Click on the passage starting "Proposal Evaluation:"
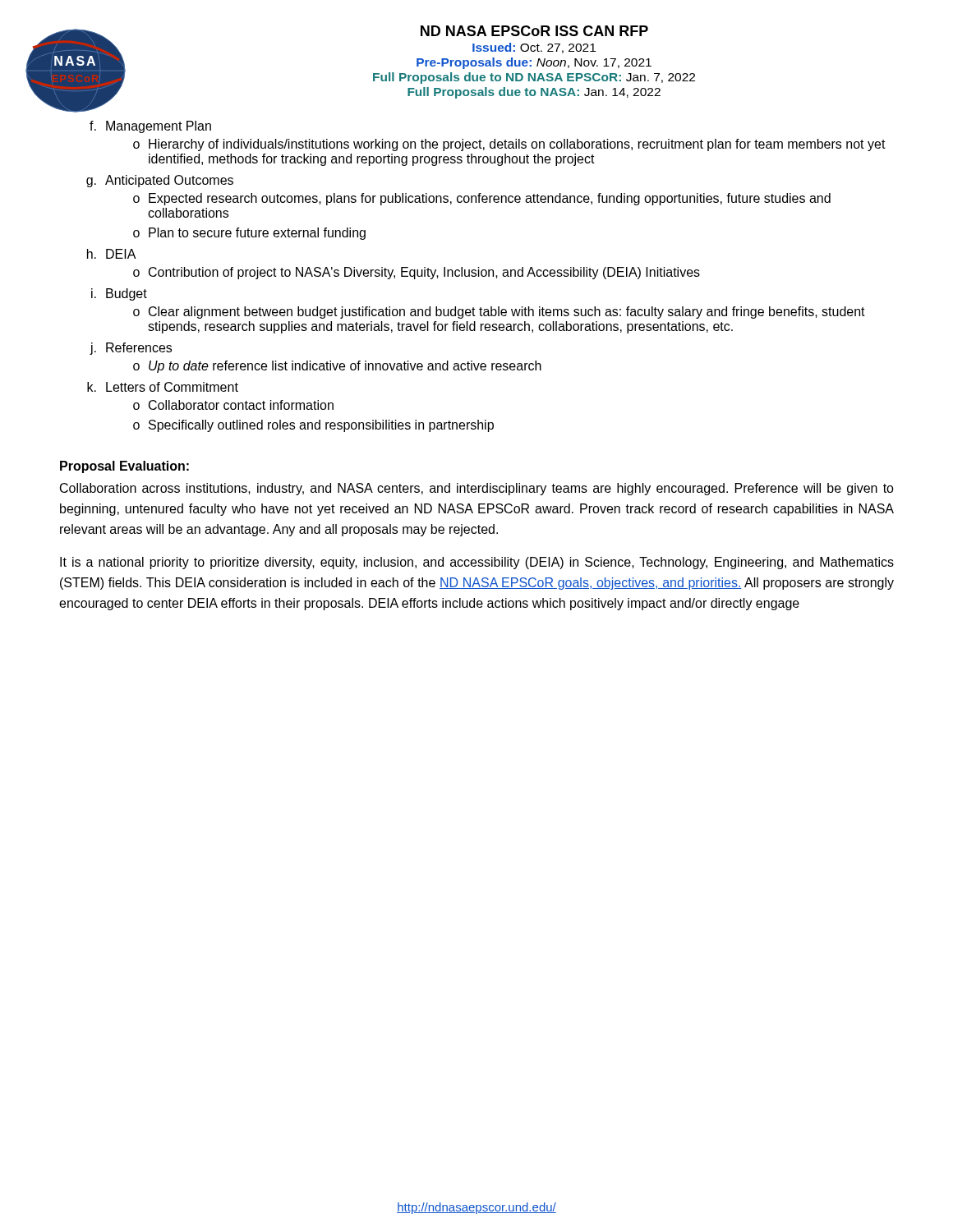Screen dimensions: 1232x953 [125, 466]
